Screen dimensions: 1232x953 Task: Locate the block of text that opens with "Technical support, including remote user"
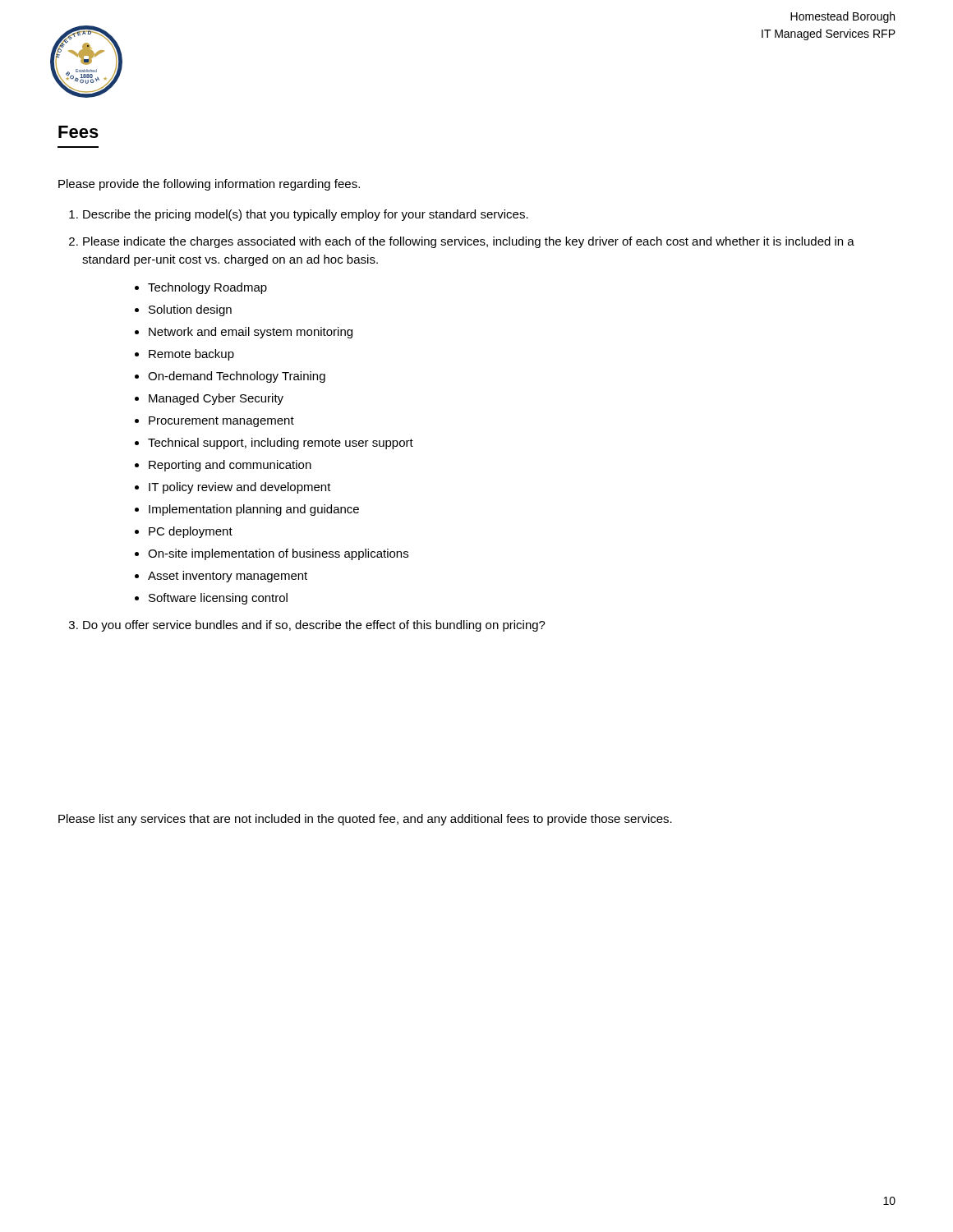280,442
